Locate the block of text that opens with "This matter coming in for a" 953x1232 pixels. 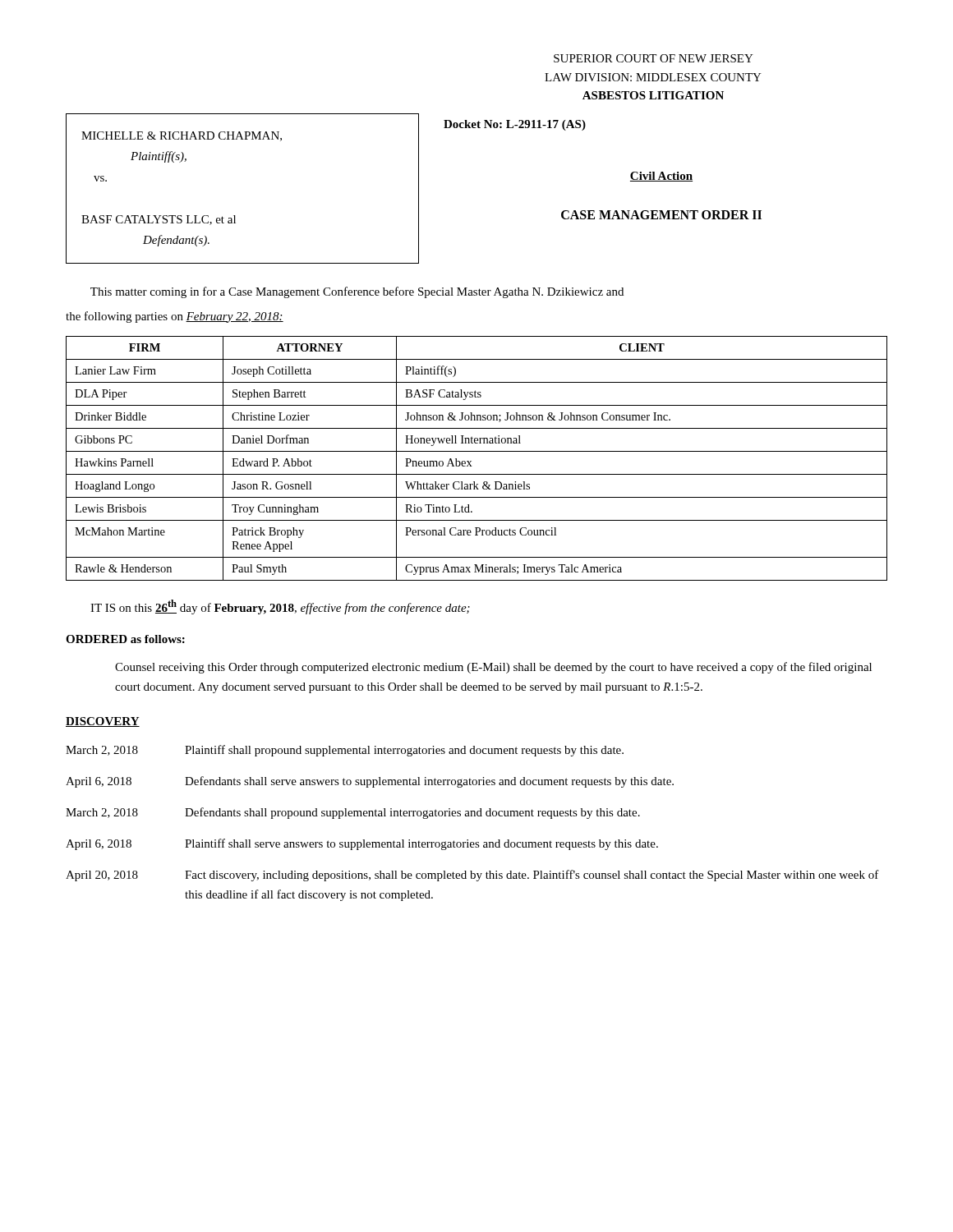[x=345, y=291]
